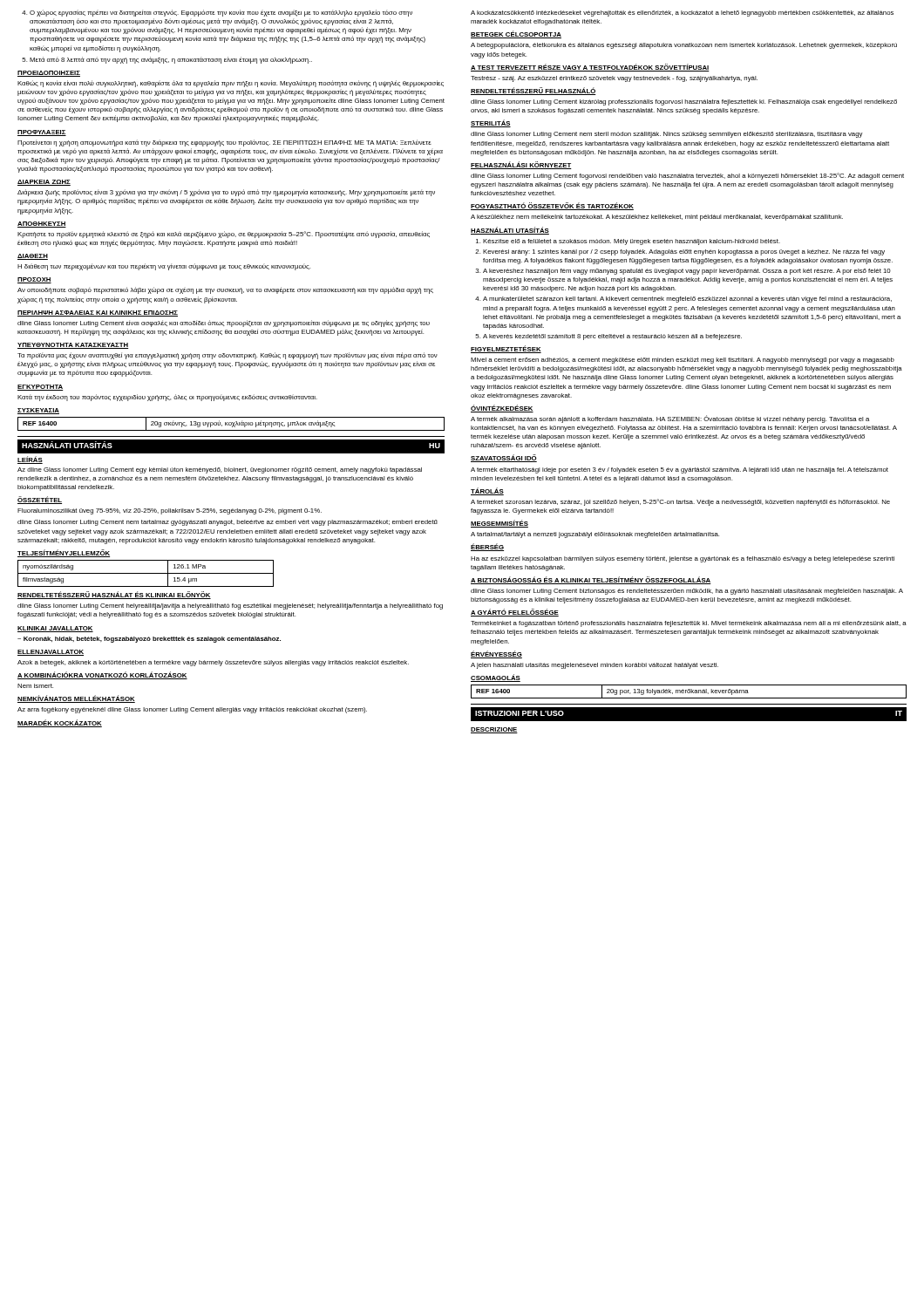Point to the text block starting "FELHASZNÁLÁSI KÖRNYEZET"
Screen dimensions: 1308x924
click(x=521, y=165)
